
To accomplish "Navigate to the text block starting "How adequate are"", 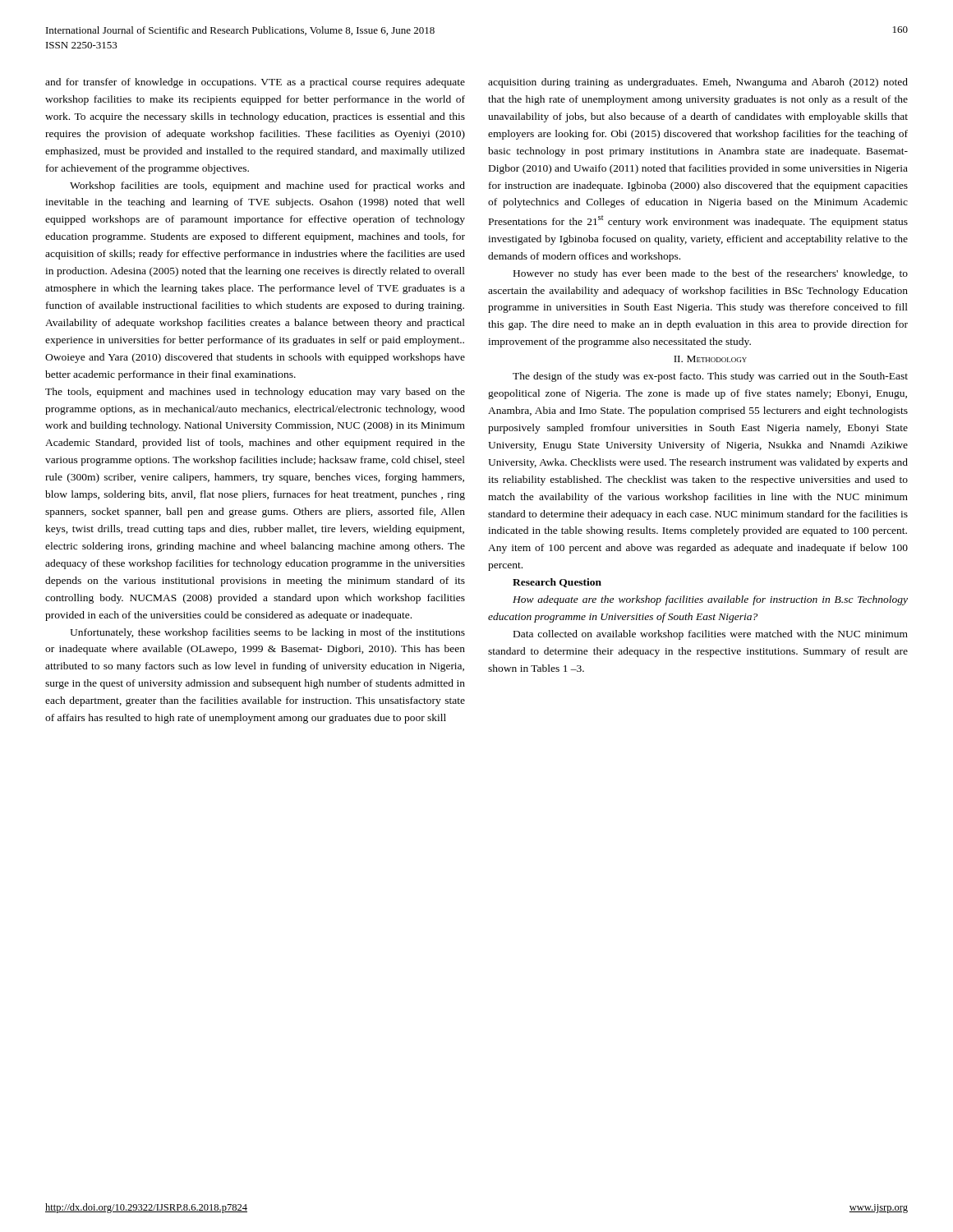I will pyautogui.click(x=698, y=609).
